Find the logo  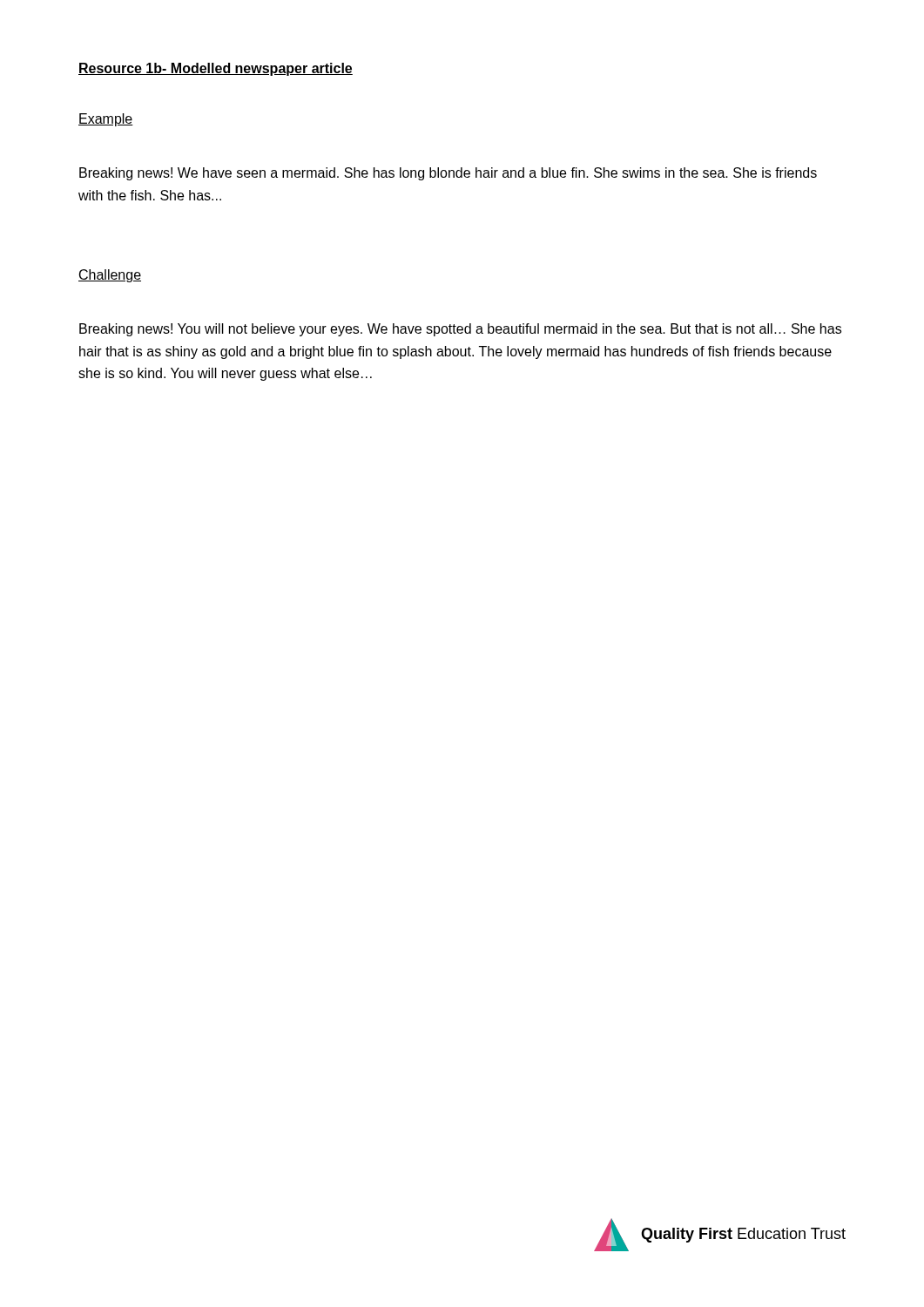tap(718, 1234)
